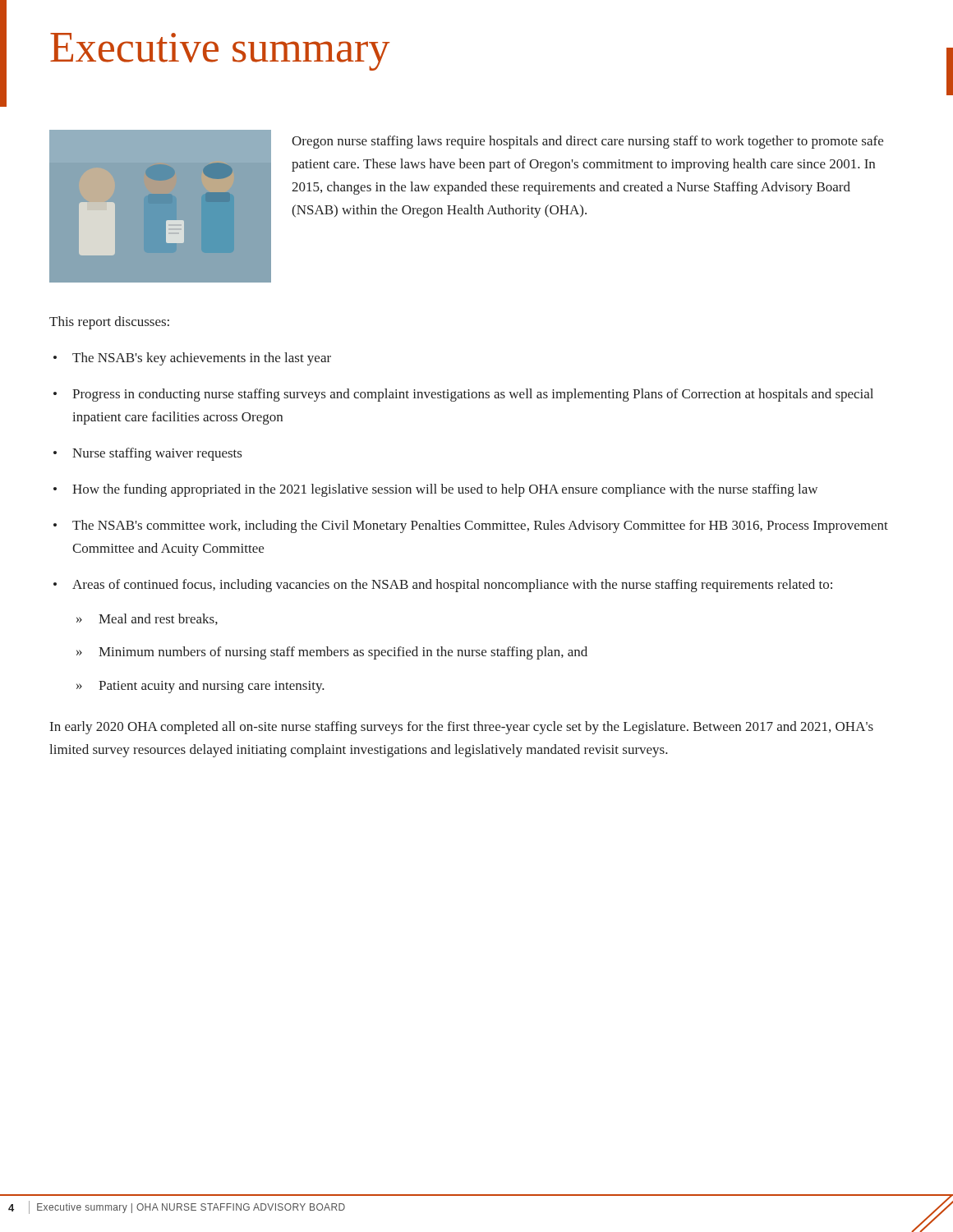This screenshot has width=953, height=1232.
Task: Click on the region starting "» Meal and rest breaks,"
Action: point(147,620)
